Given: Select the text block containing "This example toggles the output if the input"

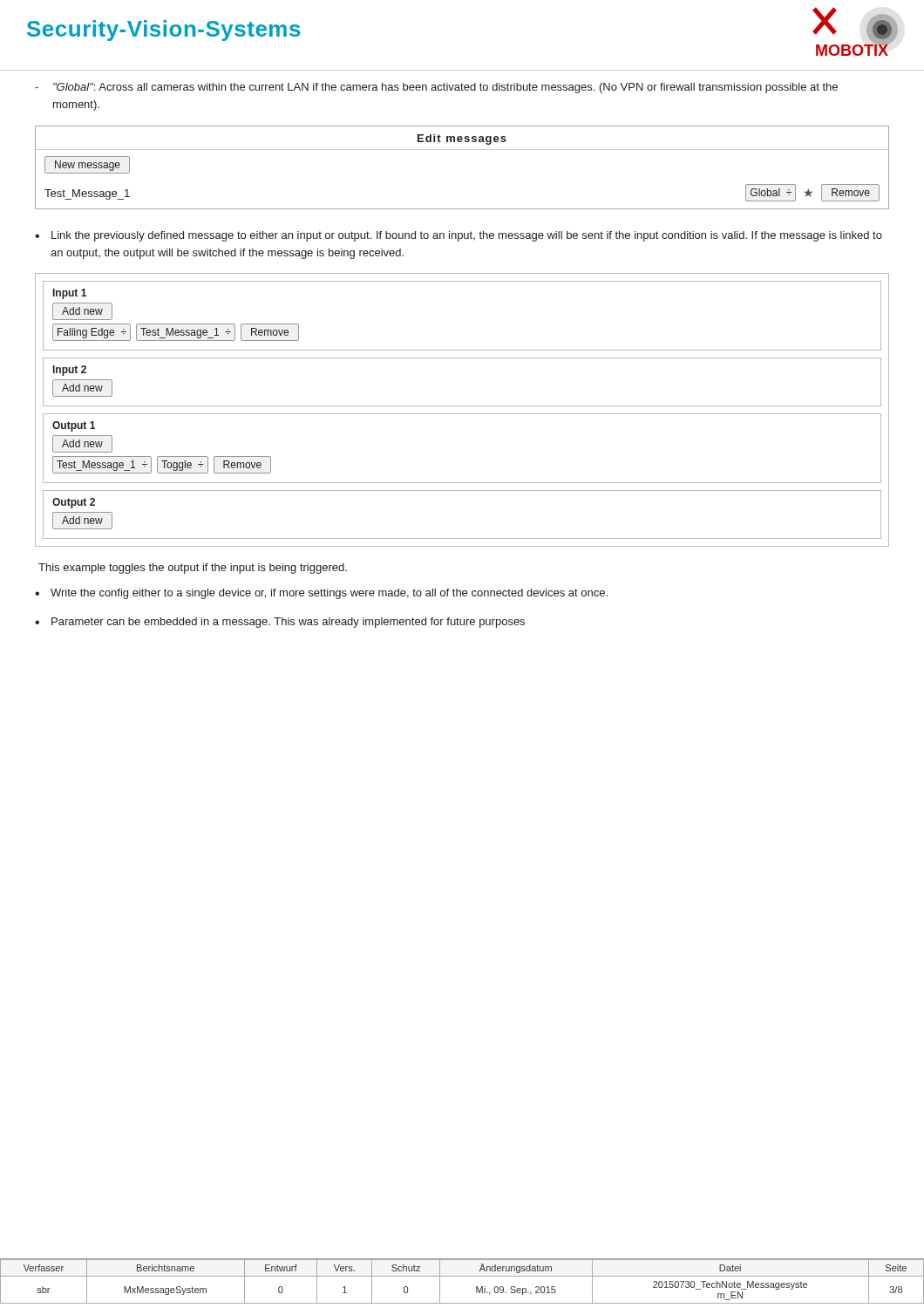Looking at the screenshot, I should pos(193,567).
